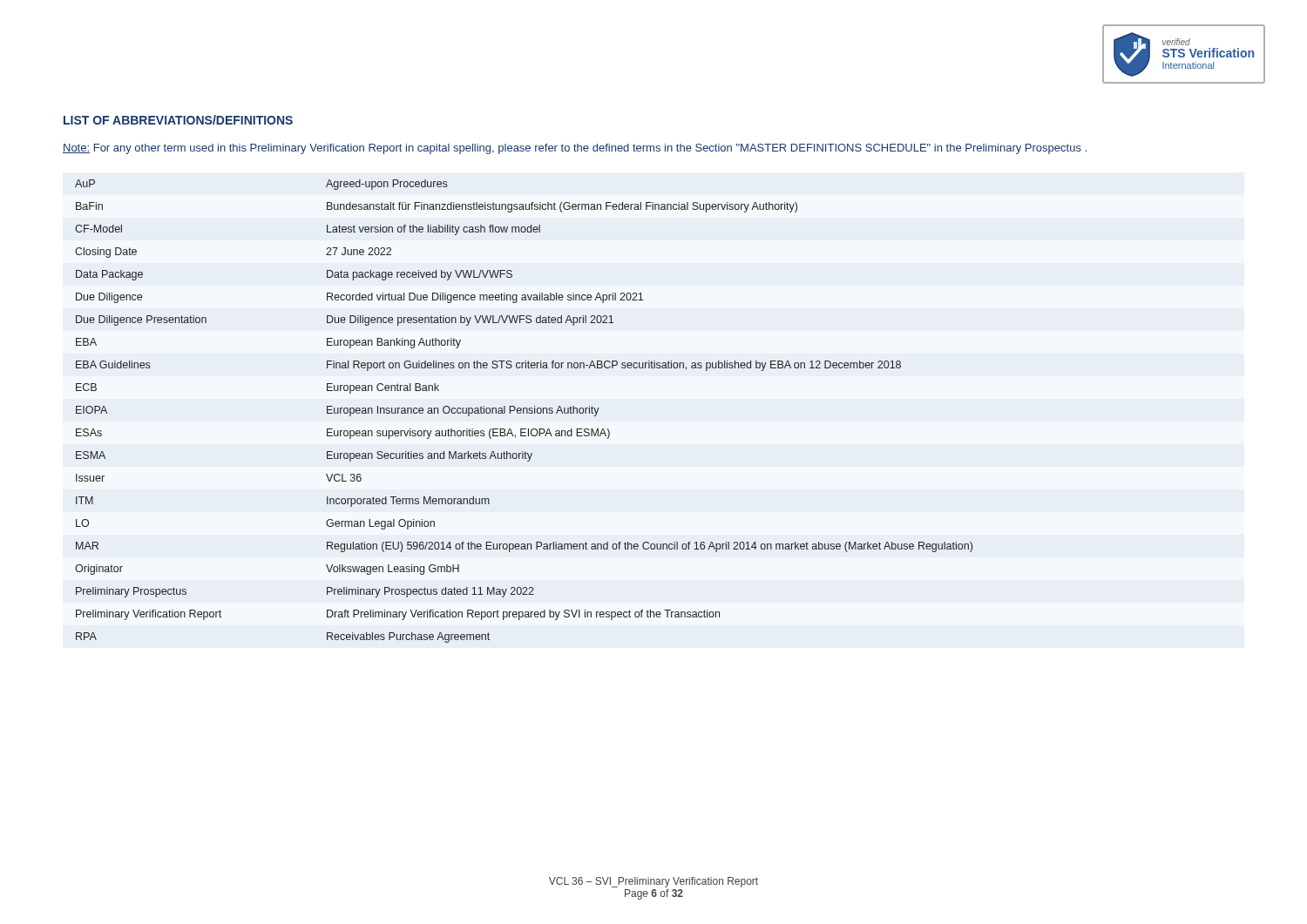Navigate to the element starting "LIST OF ABBREVIATIONS/DEFINITIONS"
1307x924 pixels.
point(178,120)
